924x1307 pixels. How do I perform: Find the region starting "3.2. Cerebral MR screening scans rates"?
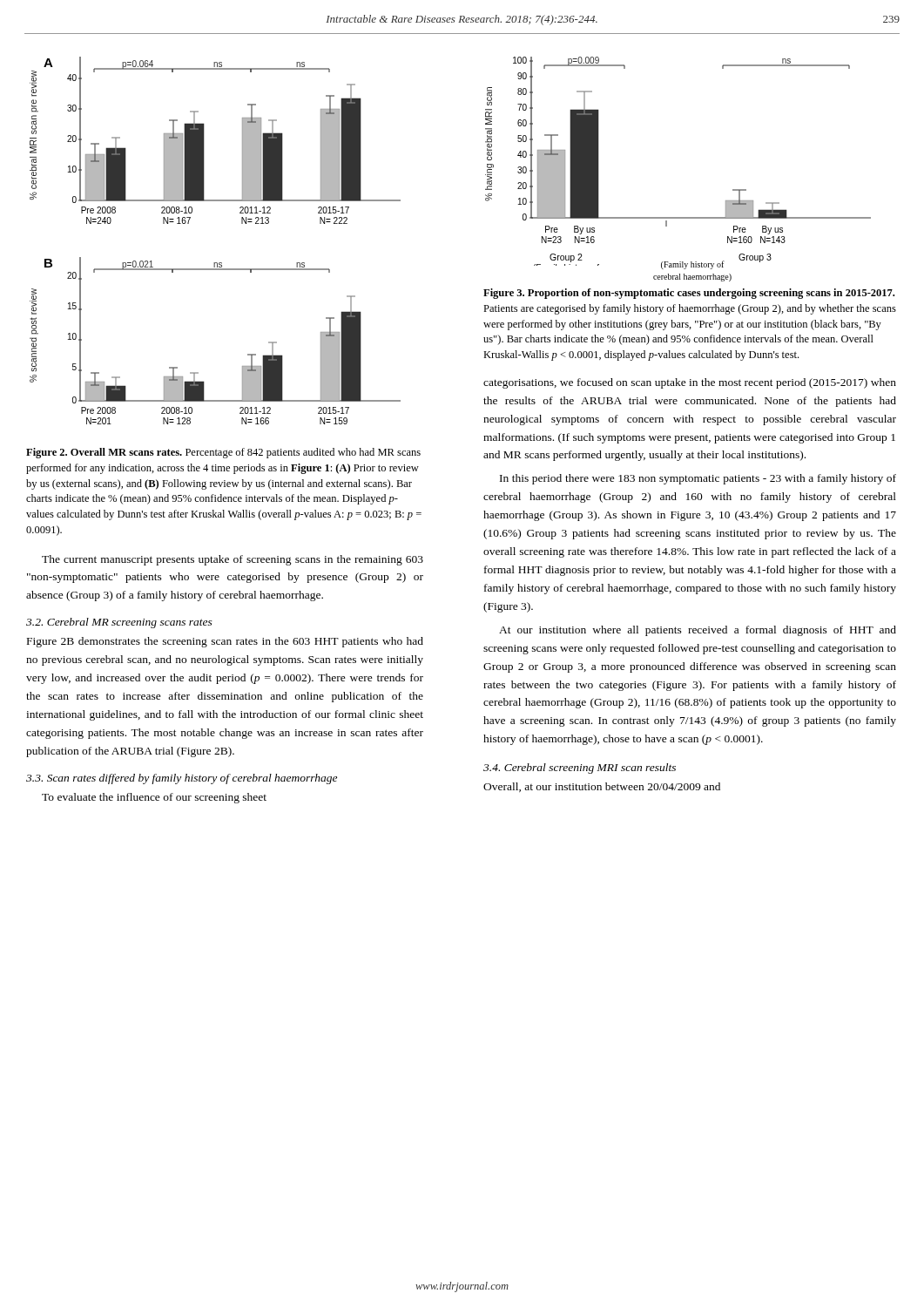(x=119, y=622)
